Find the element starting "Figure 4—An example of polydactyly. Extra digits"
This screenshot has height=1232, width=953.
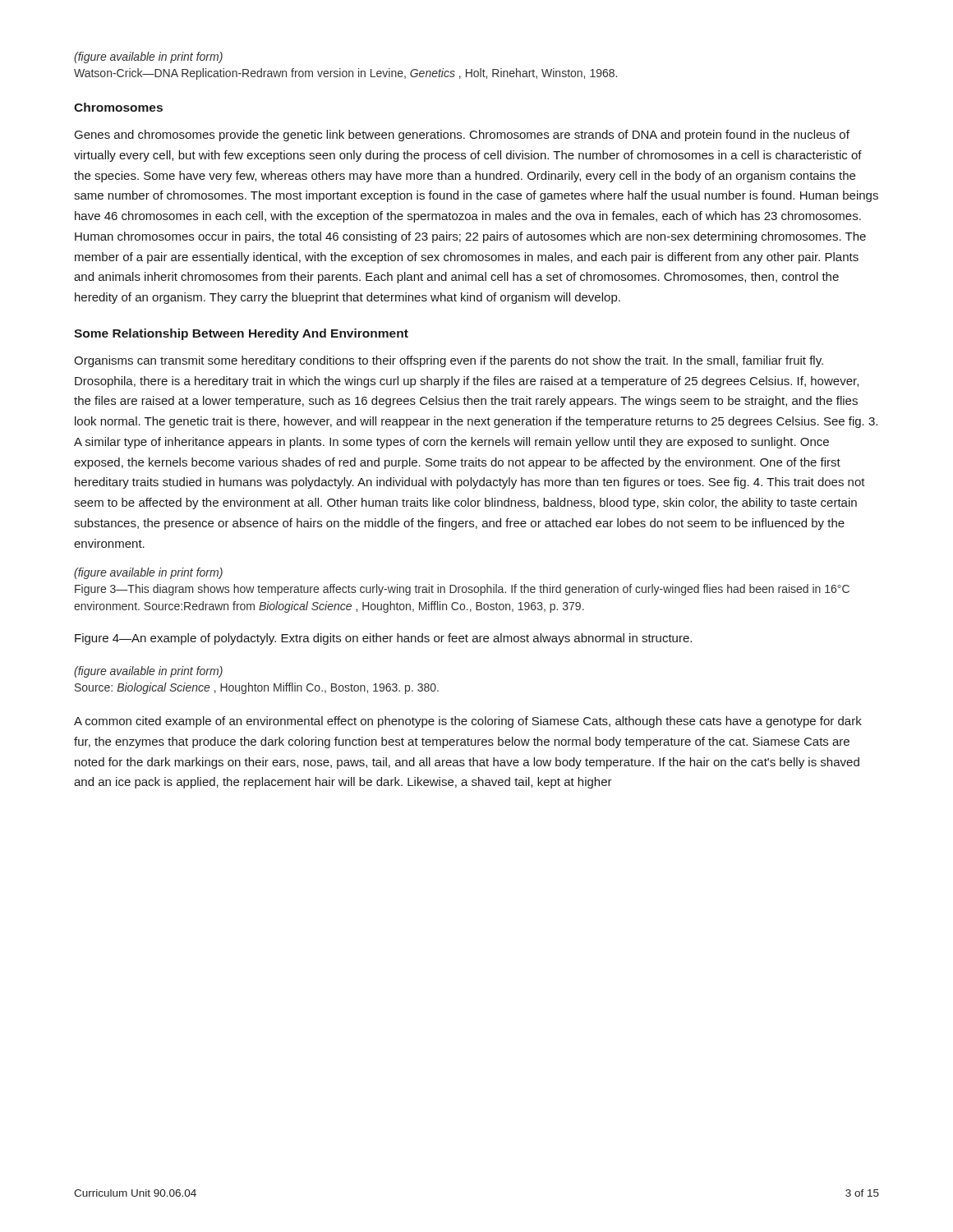[383, 638]
